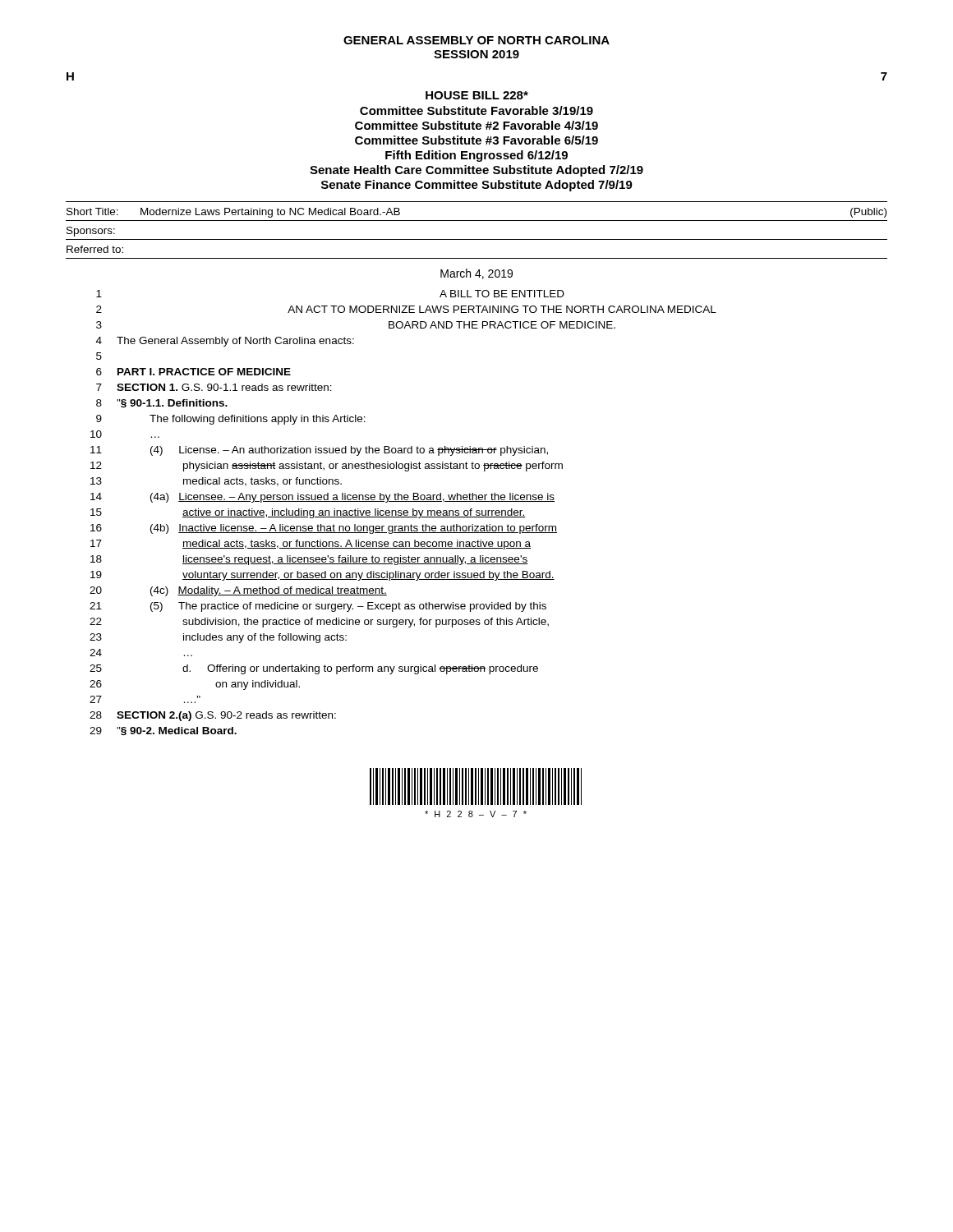The width and height of the screenshot is (953, 1232).
Task: Point to "26 on any individual."
Action: pos(92,685)
